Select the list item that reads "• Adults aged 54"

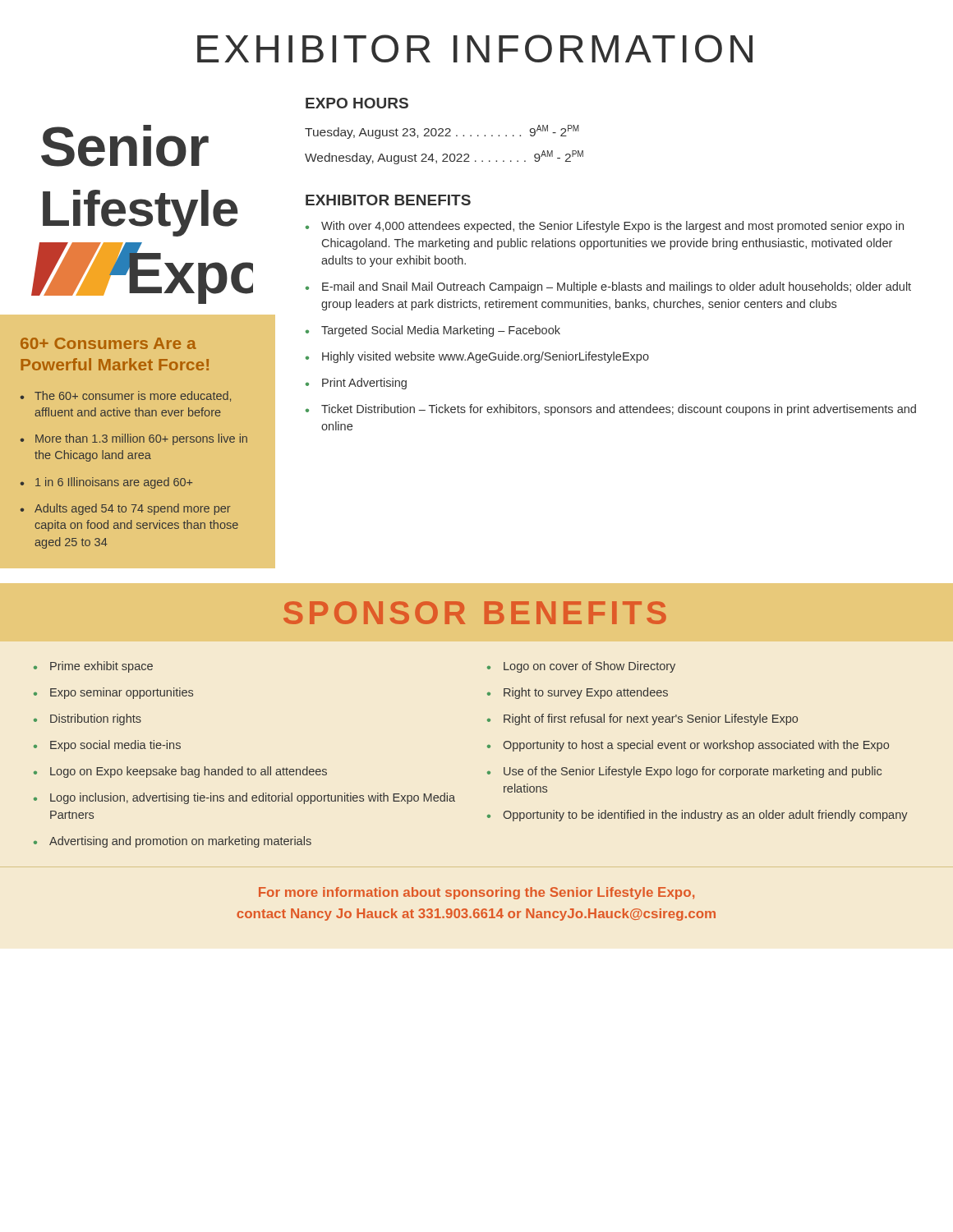coord(129,524)
